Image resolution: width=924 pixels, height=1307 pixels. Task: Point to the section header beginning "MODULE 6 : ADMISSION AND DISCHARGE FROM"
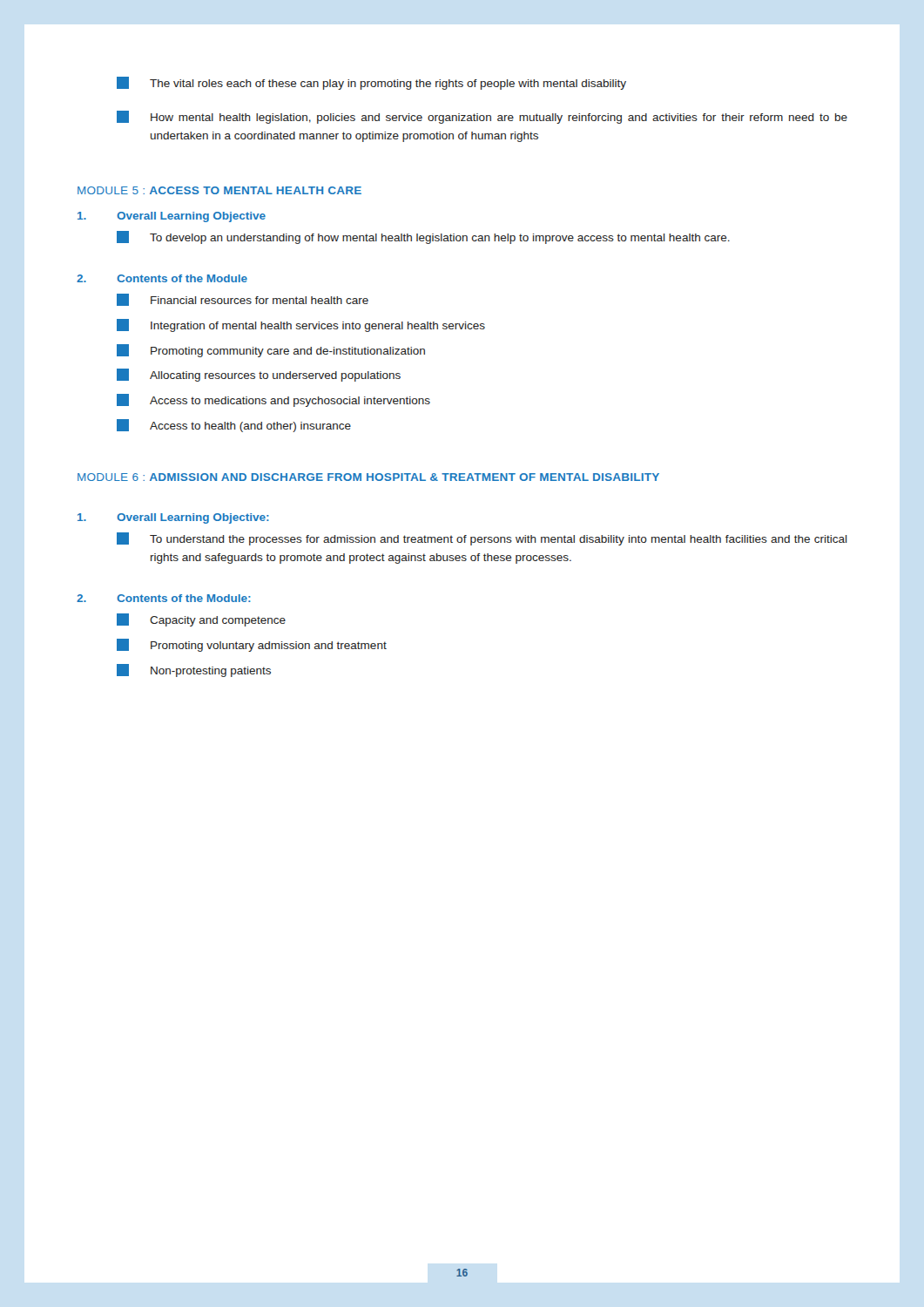[368, 477]
